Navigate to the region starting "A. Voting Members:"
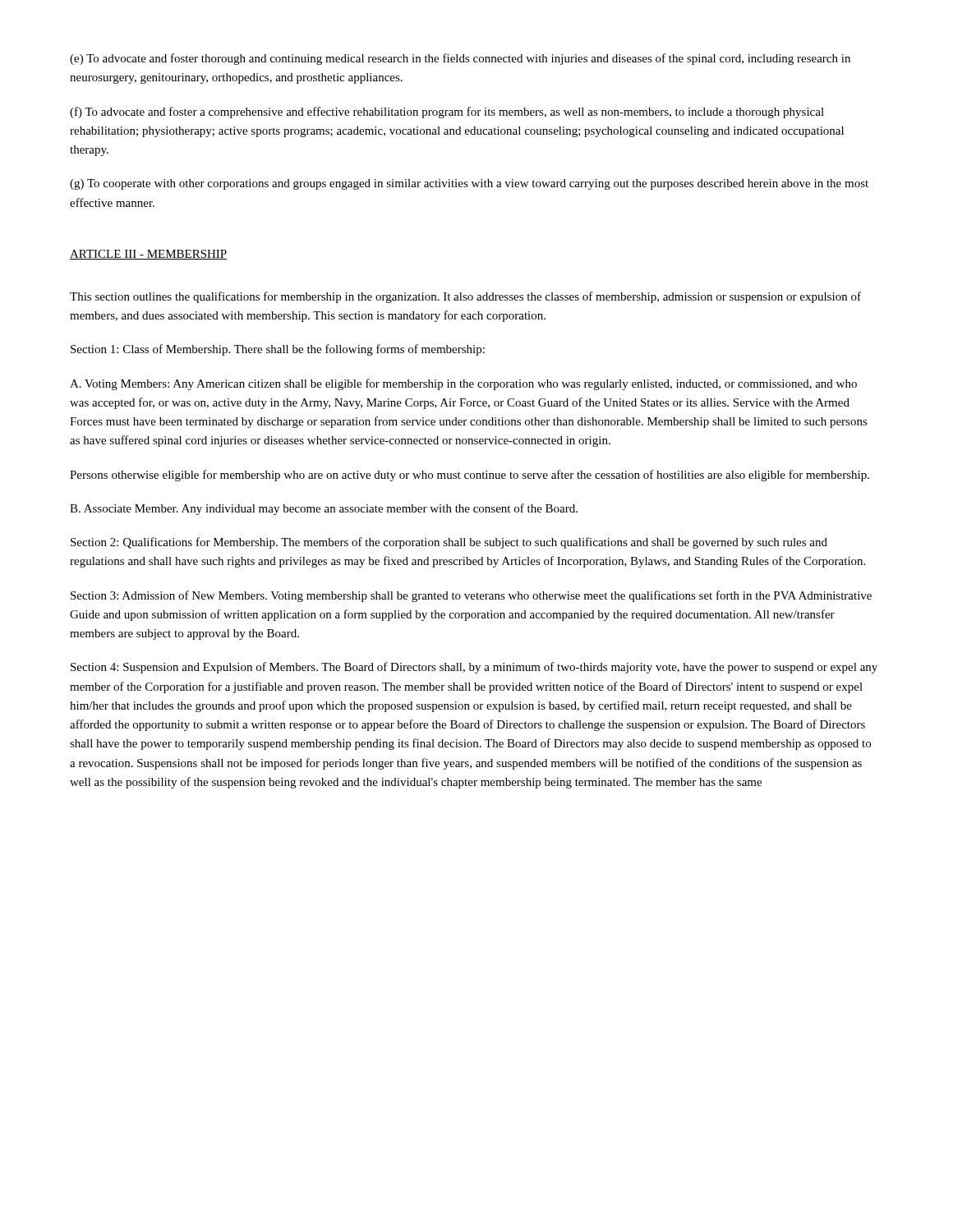 [x=469, y=412]
